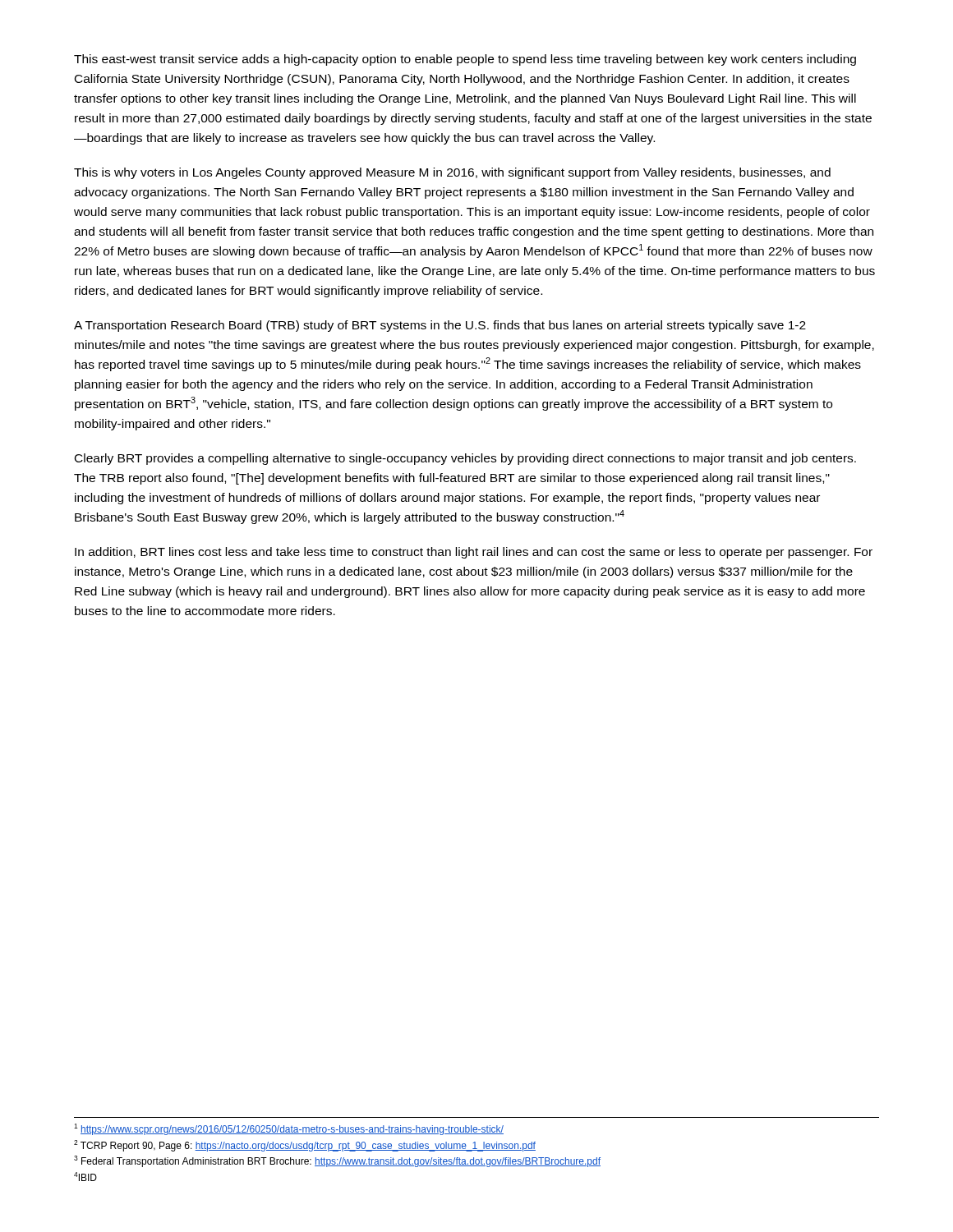
Task: Navigate to the text starting "In addition, BRT lines cost less and"
Action: (473, 581)
